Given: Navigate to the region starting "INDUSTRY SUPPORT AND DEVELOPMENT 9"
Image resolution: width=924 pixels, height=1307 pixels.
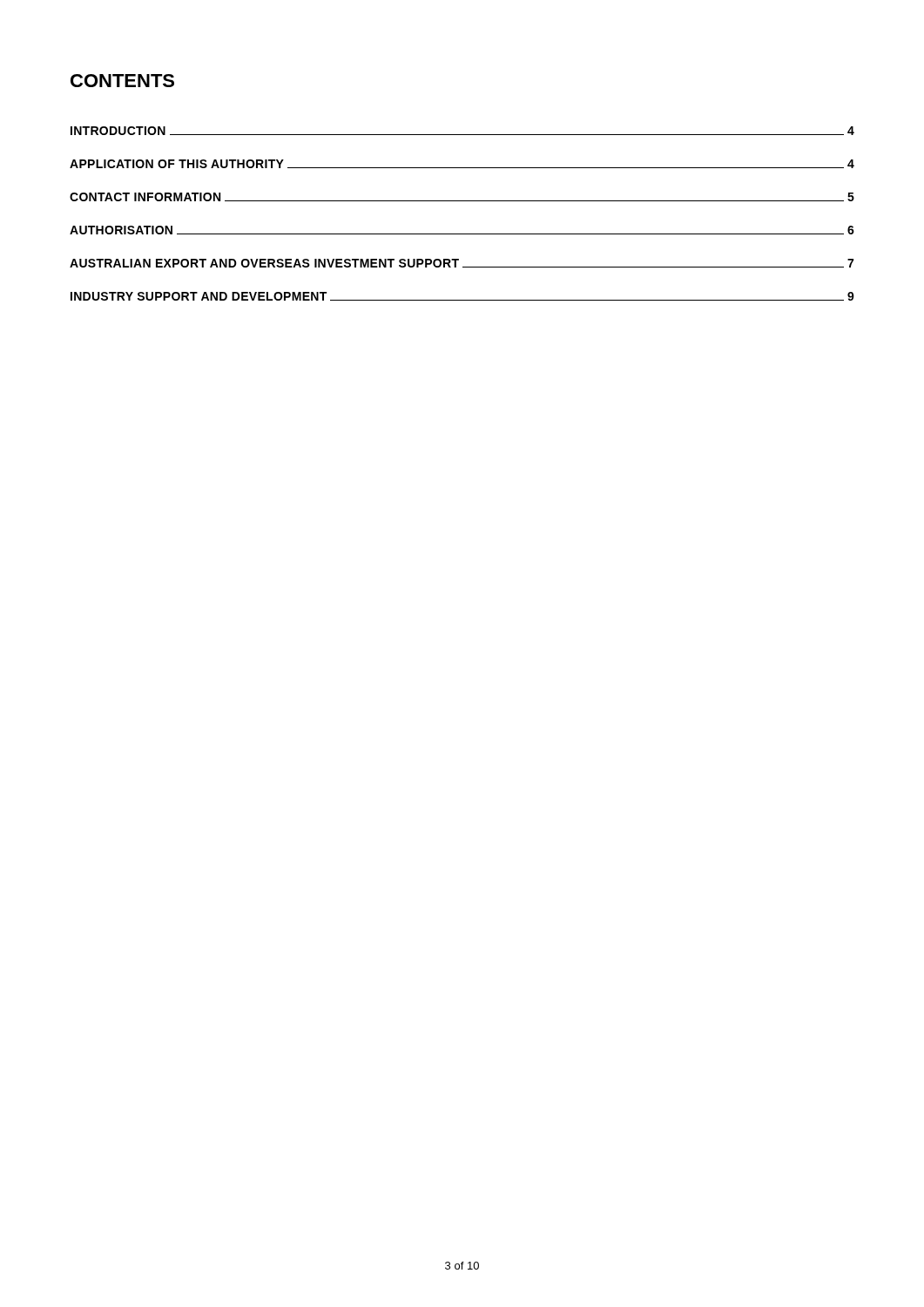Looking at the screenshot, I should click(x=462, y=296).
